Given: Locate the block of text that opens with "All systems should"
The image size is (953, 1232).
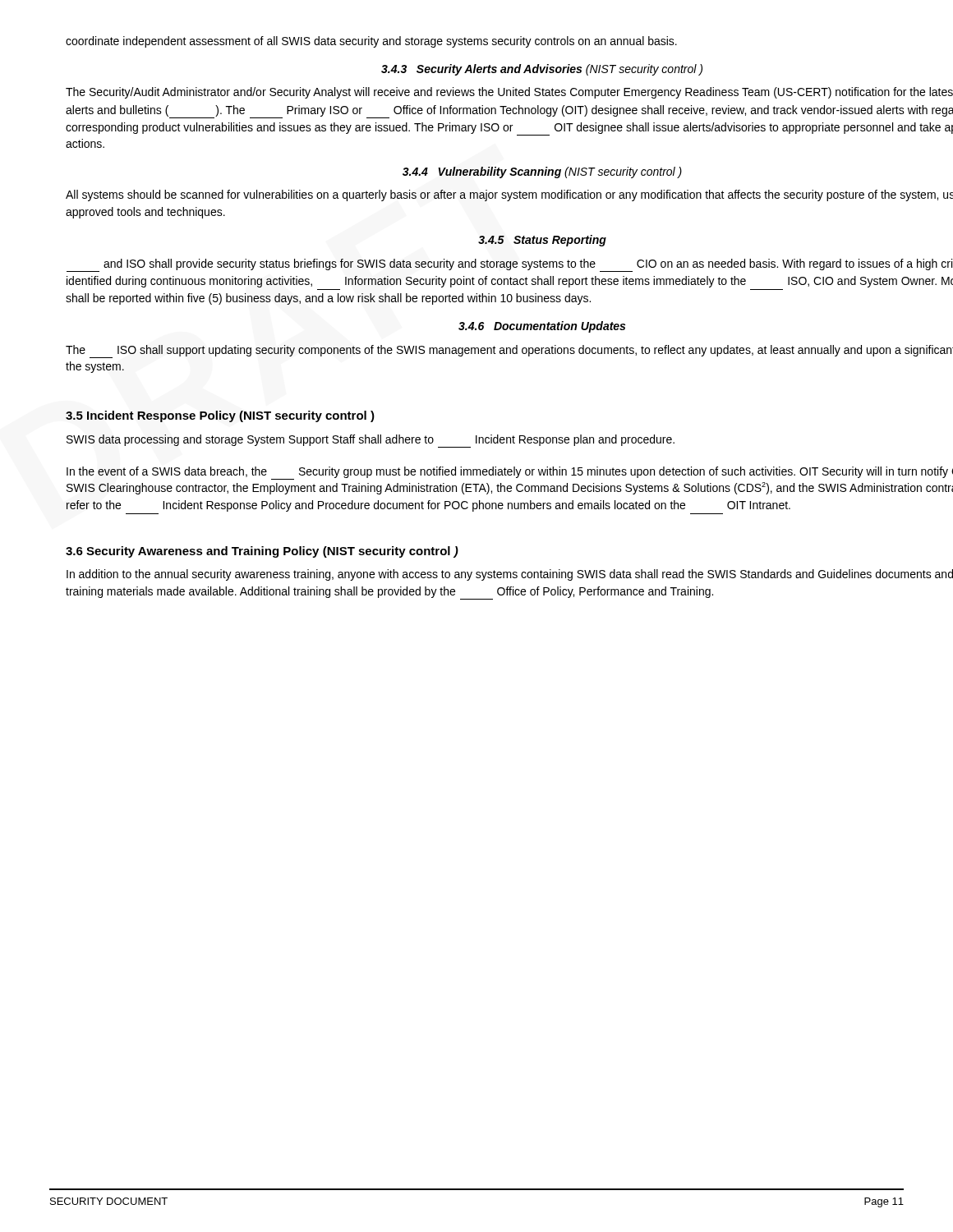Looking at the screenshot, I should point(509,204).
